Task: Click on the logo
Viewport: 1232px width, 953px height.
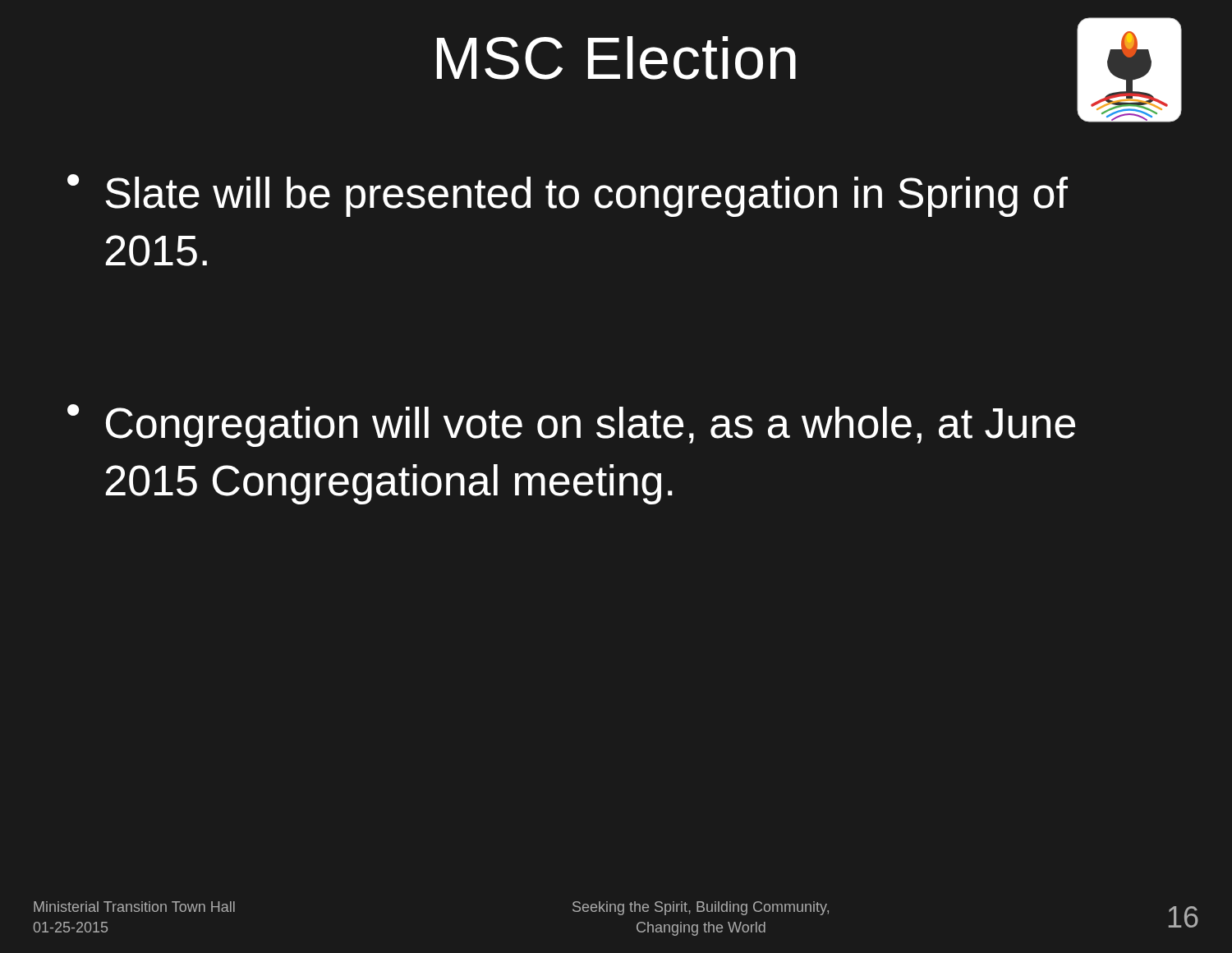Action: (1129, 70)
